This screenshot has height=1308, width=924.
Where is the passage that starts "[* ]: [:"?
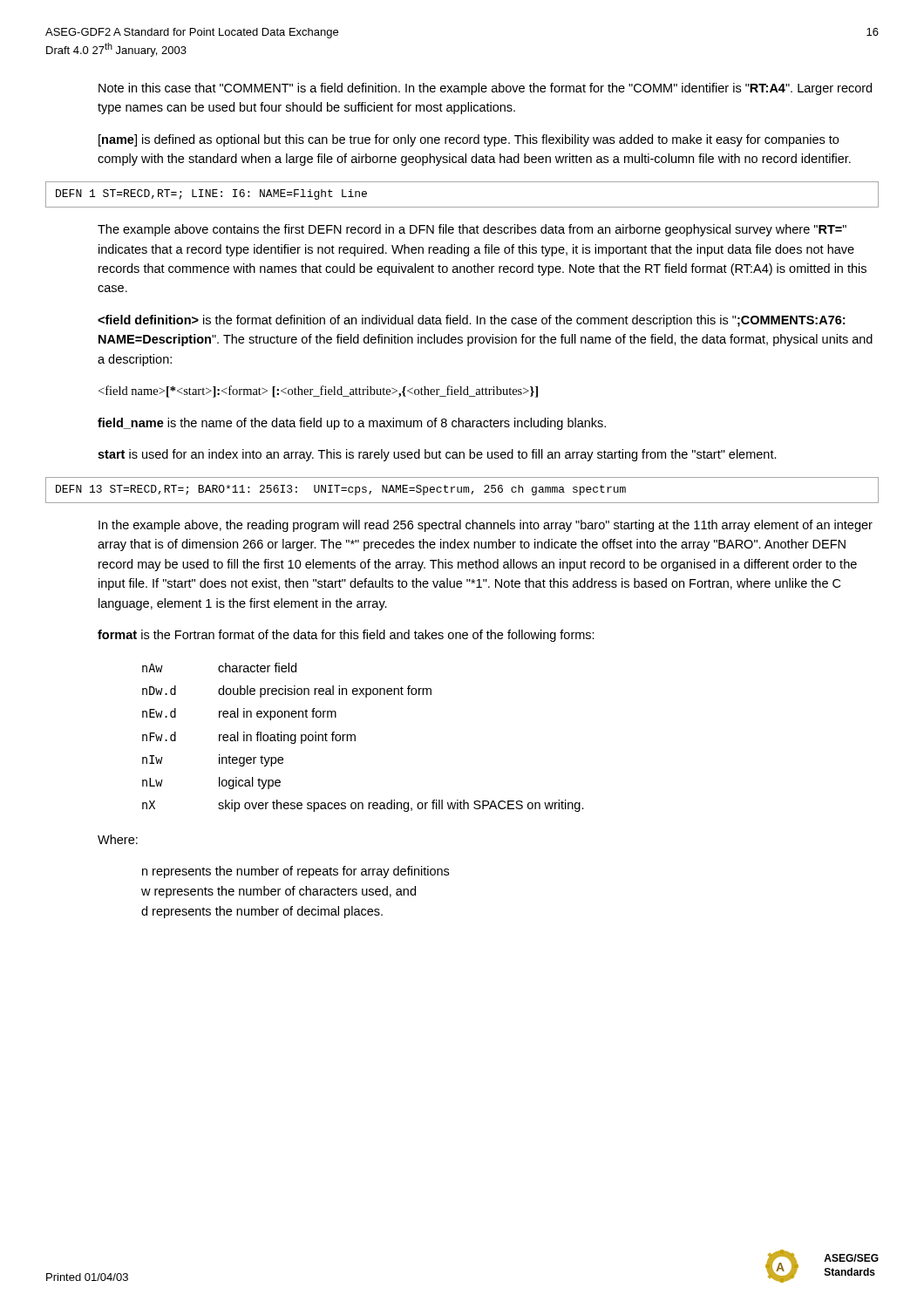318,391
